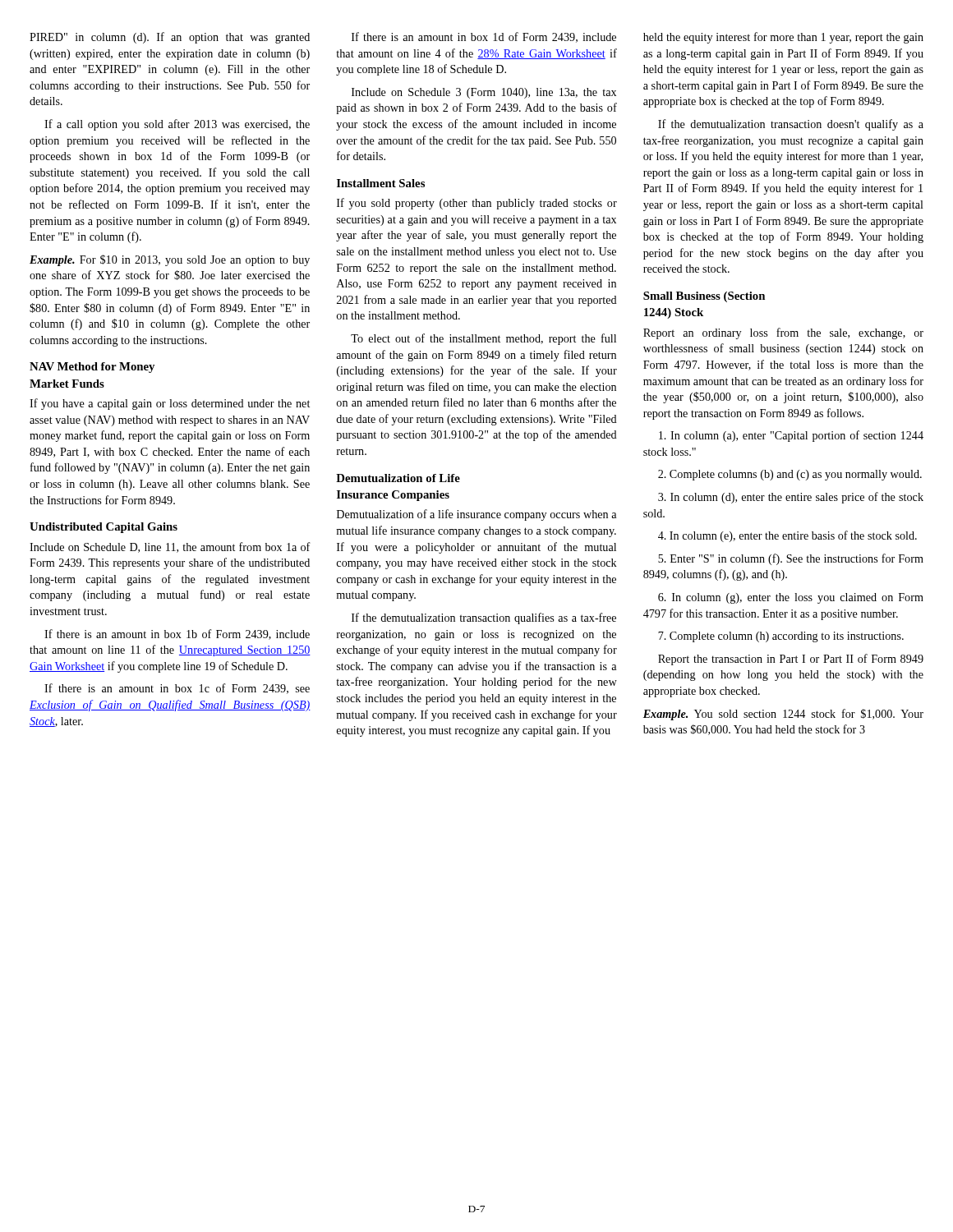Screen dimensions: 1232x953
Task: Where is the passage that starts "If you sold"?
Action: (476, 328)
